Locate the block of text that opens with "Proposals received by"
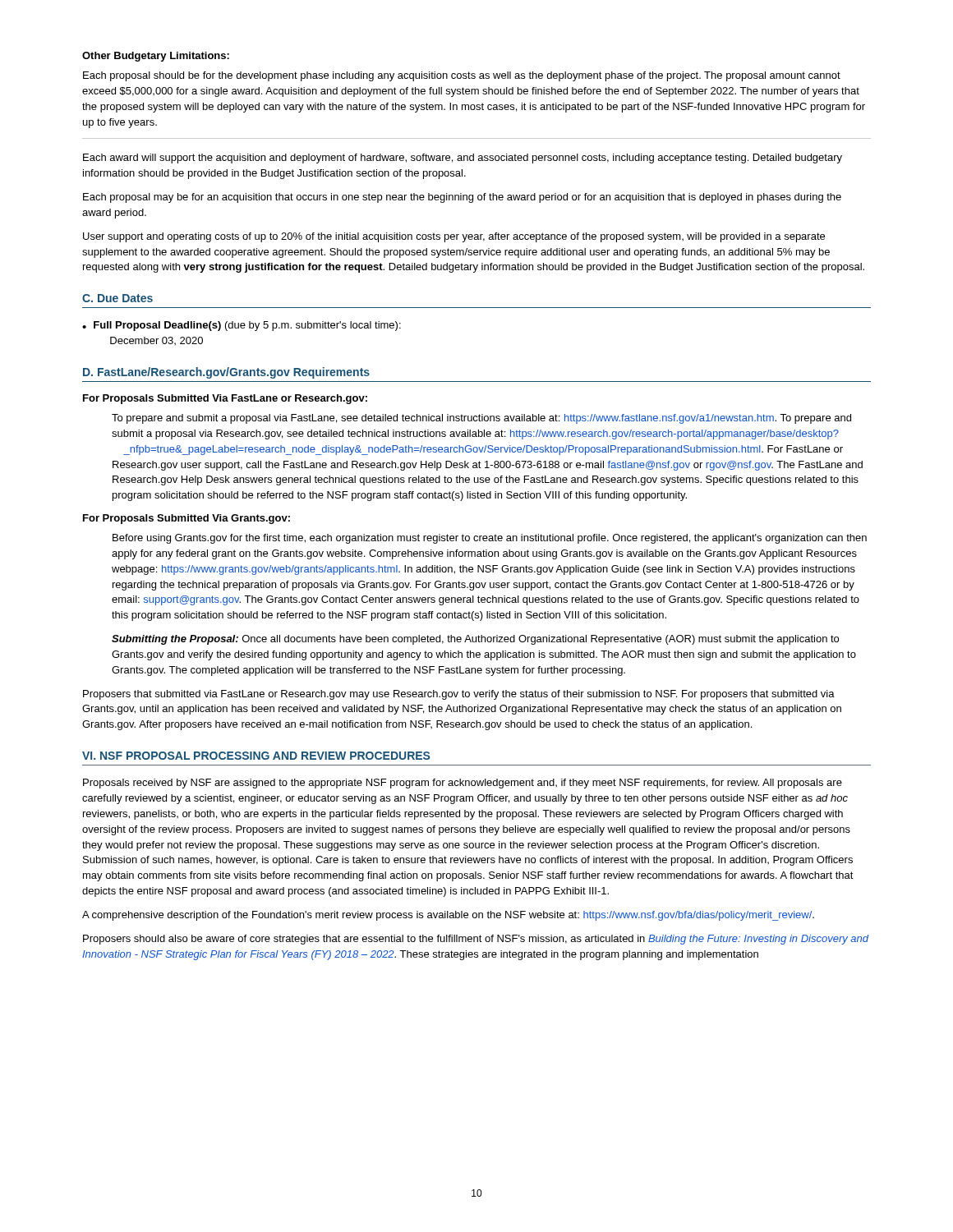 [468, 837]
